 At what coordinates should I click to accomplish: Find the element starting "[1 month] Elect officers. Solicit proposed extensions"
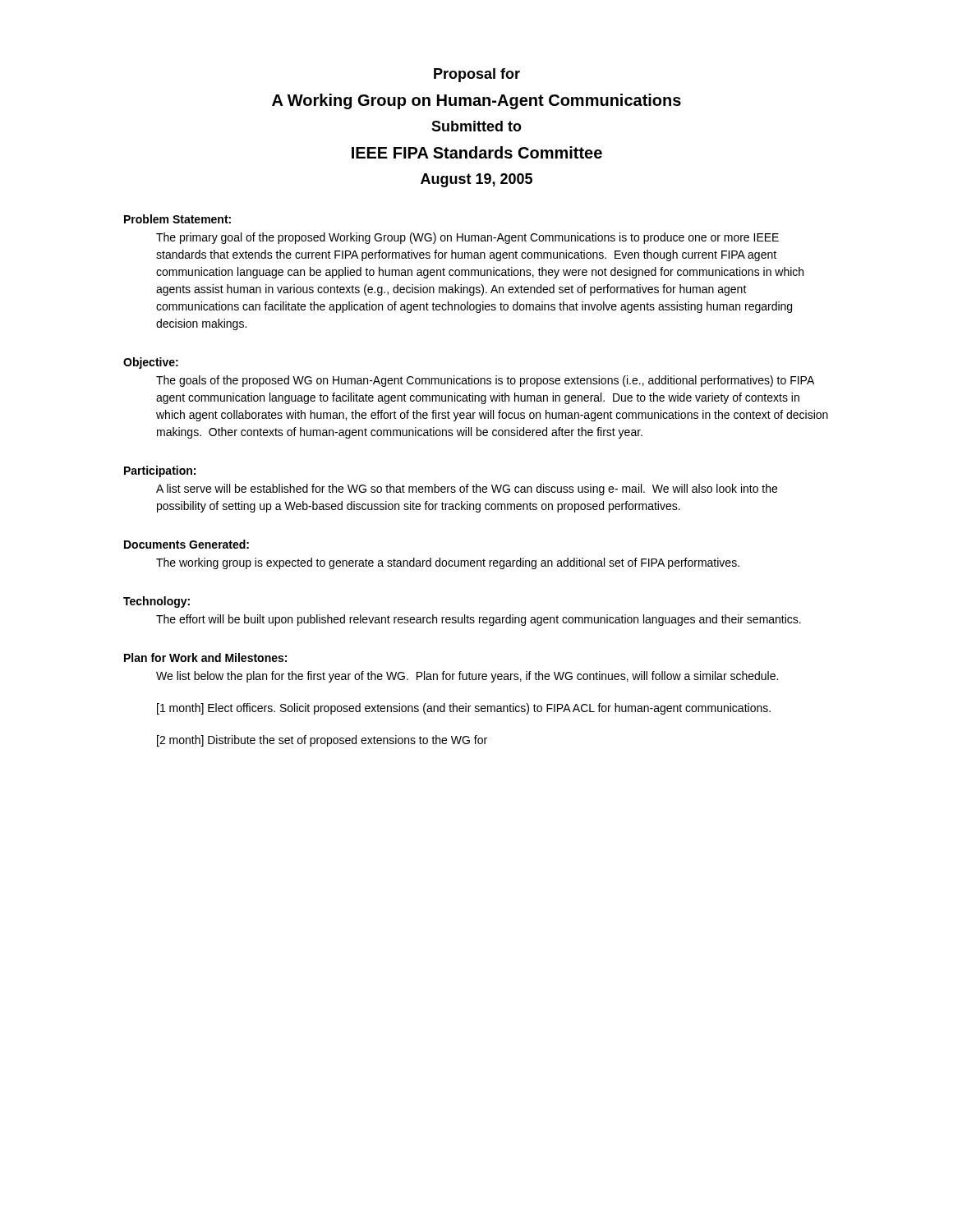coord(464,708)
